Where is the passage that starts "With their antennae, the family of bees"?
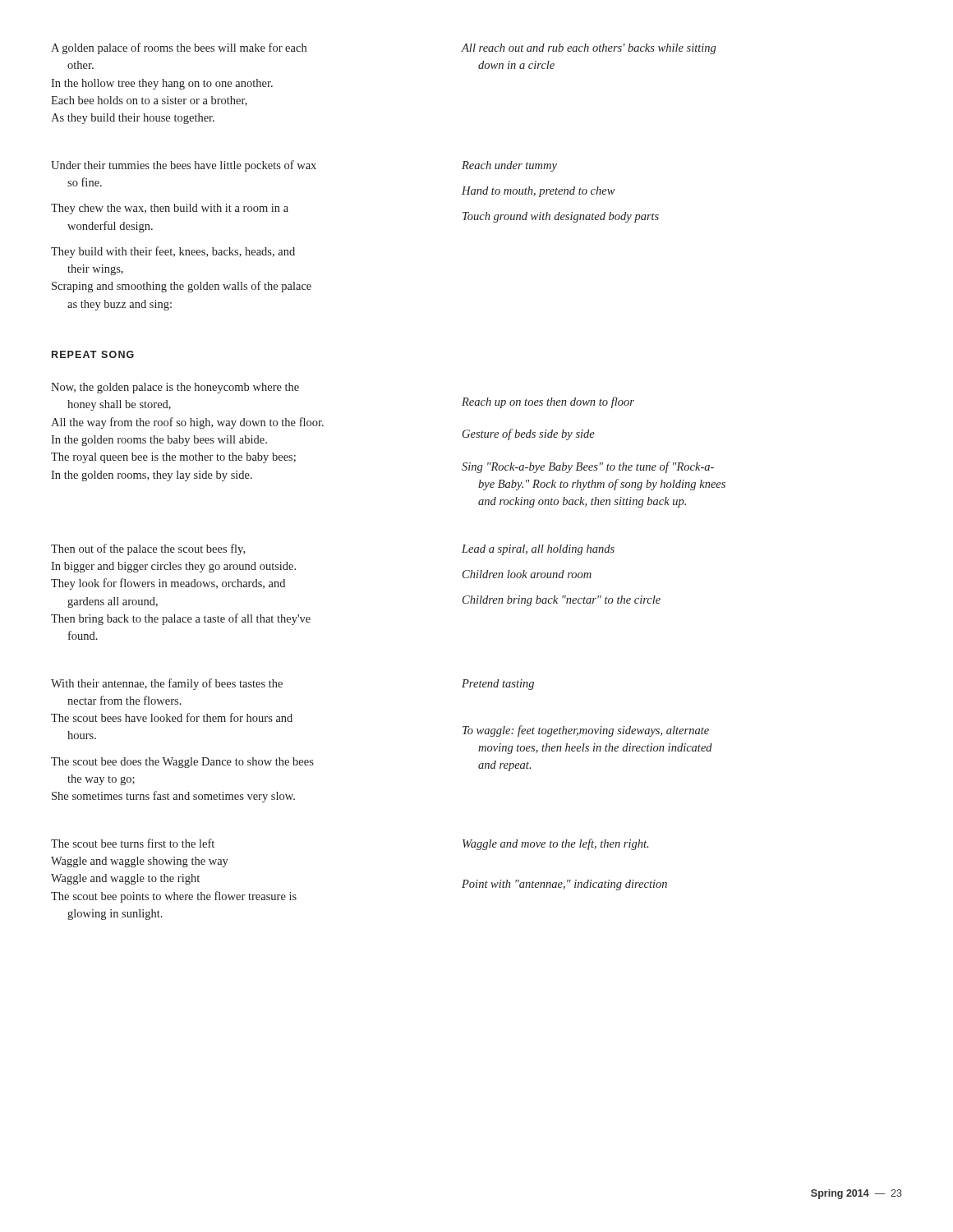953x1232 pixels. [x=244, y=692]
